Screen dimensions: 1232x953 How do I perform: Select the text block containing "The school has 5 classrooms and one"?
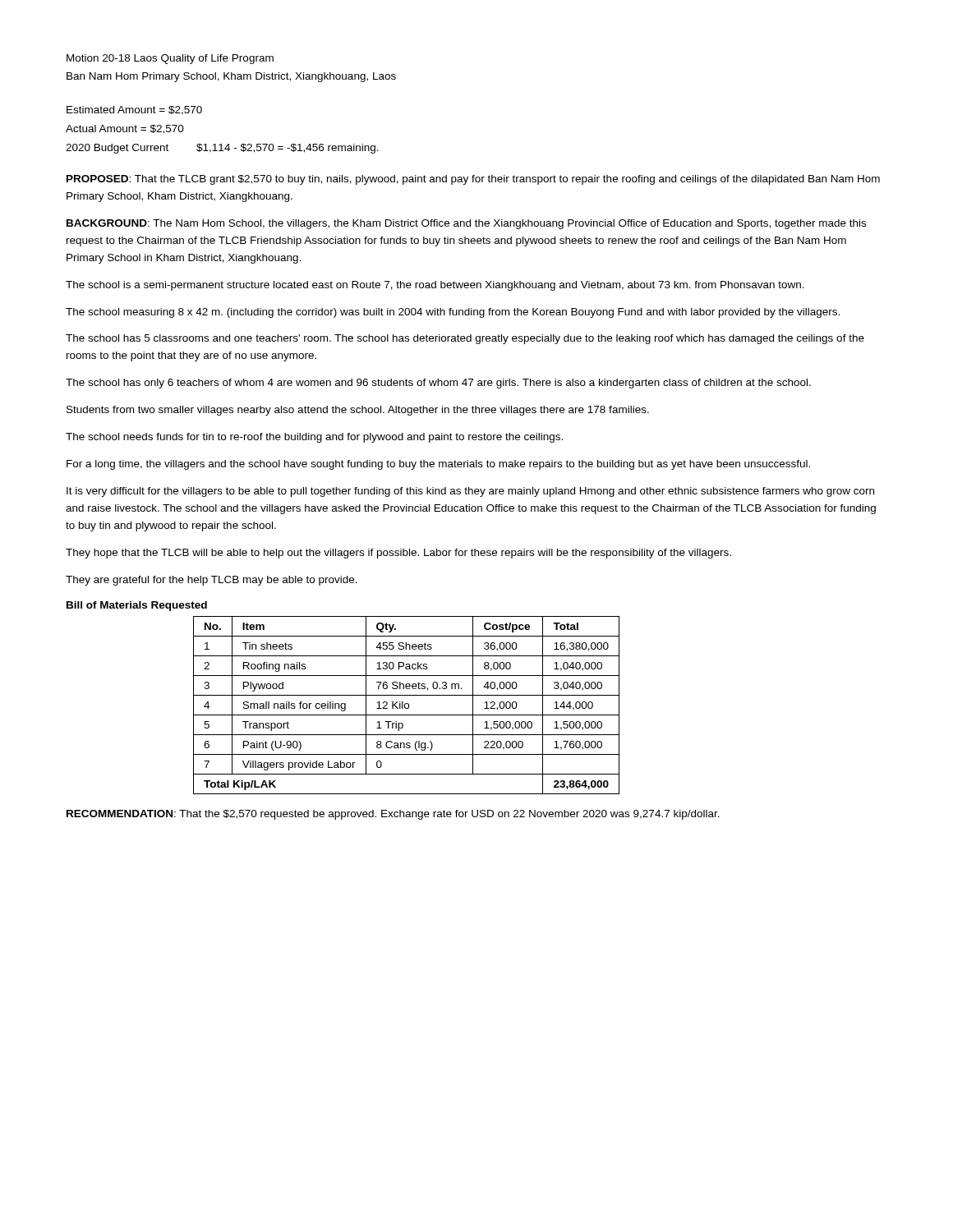point(465,347)
